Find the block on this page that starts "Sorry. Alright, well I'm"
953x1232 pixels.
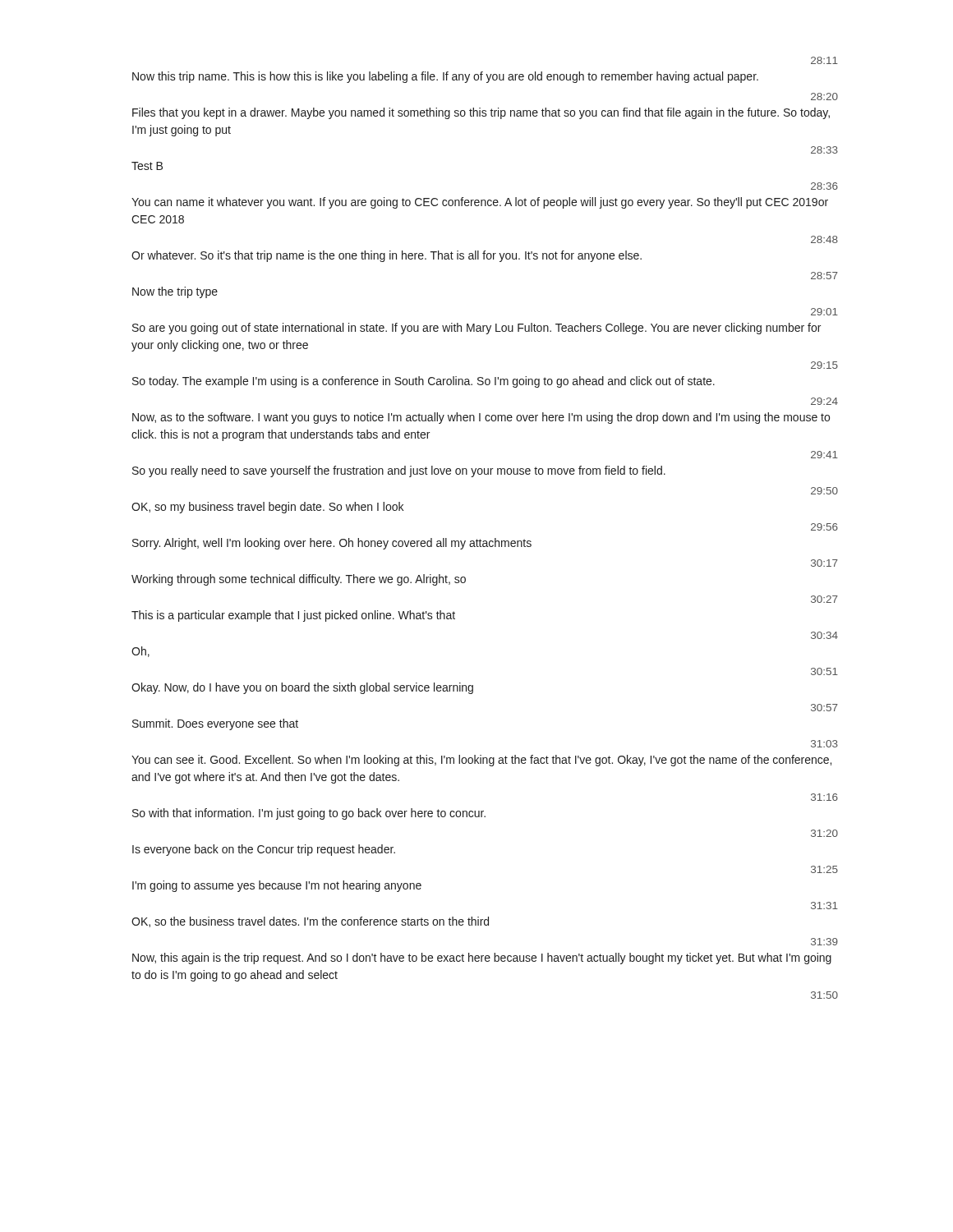tap(485, 543)
